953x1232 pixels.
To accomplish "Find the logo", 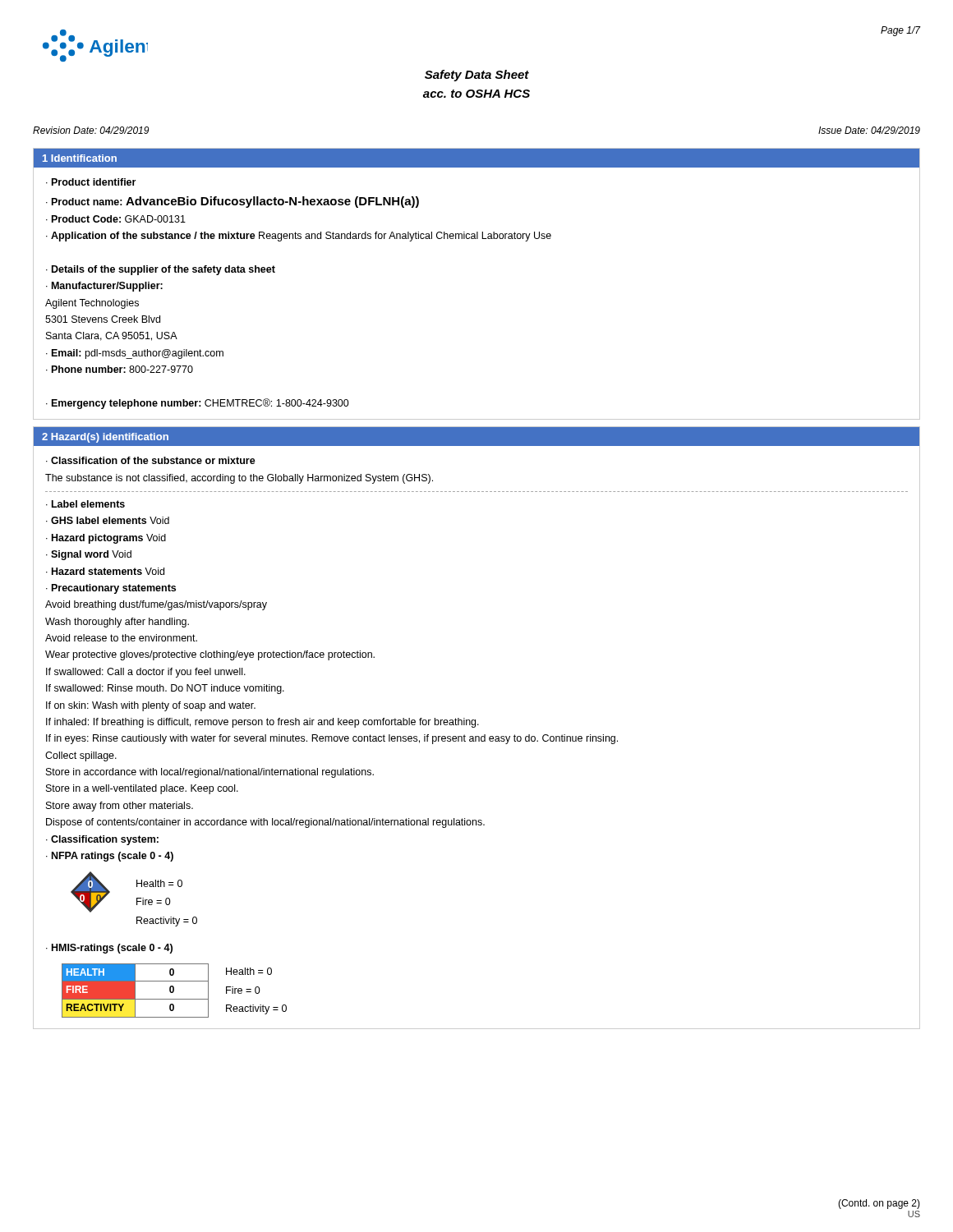I will click(90, 45).
